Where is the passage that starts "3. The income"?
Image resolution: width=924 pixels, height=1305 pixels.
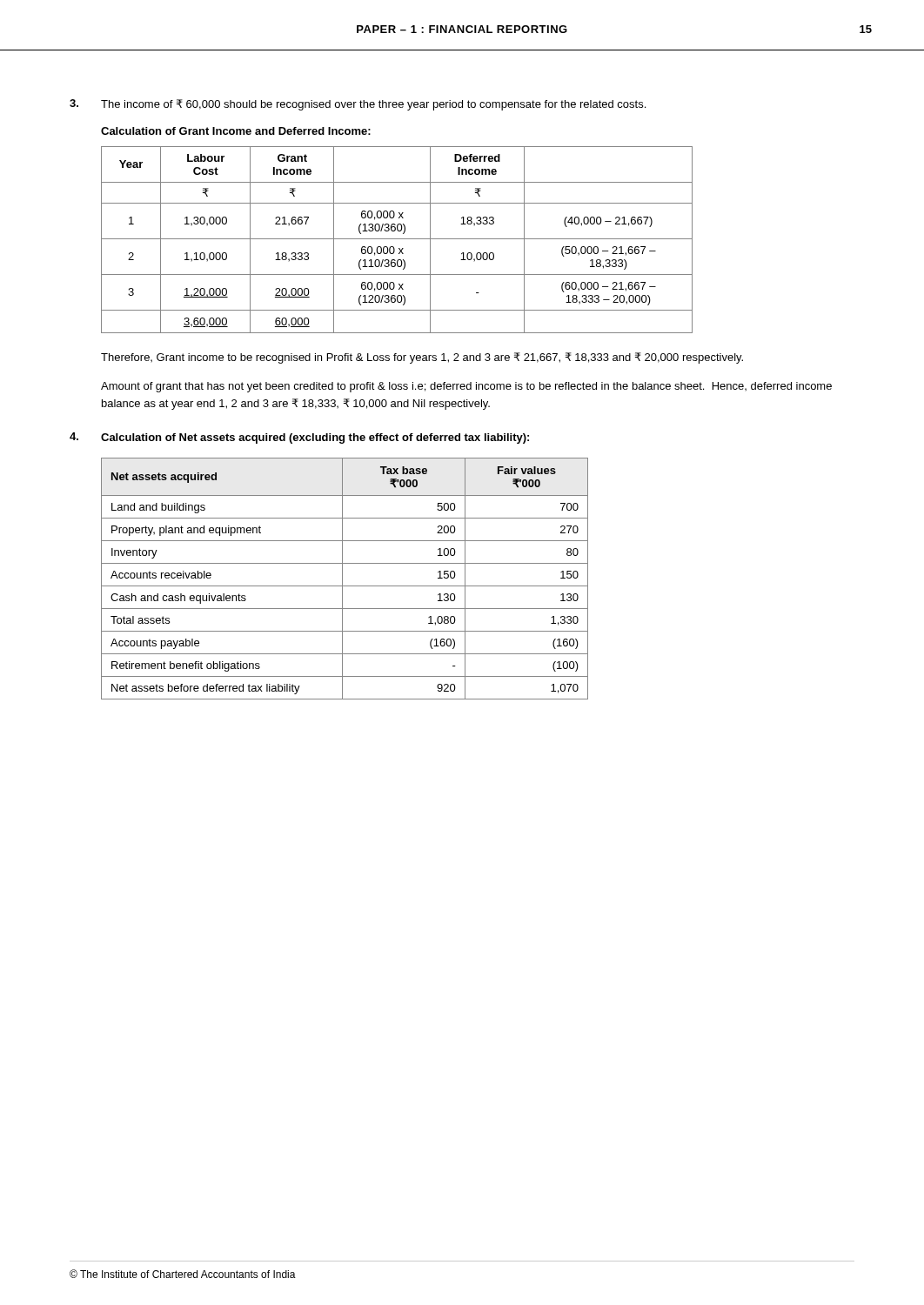point(358,105)
